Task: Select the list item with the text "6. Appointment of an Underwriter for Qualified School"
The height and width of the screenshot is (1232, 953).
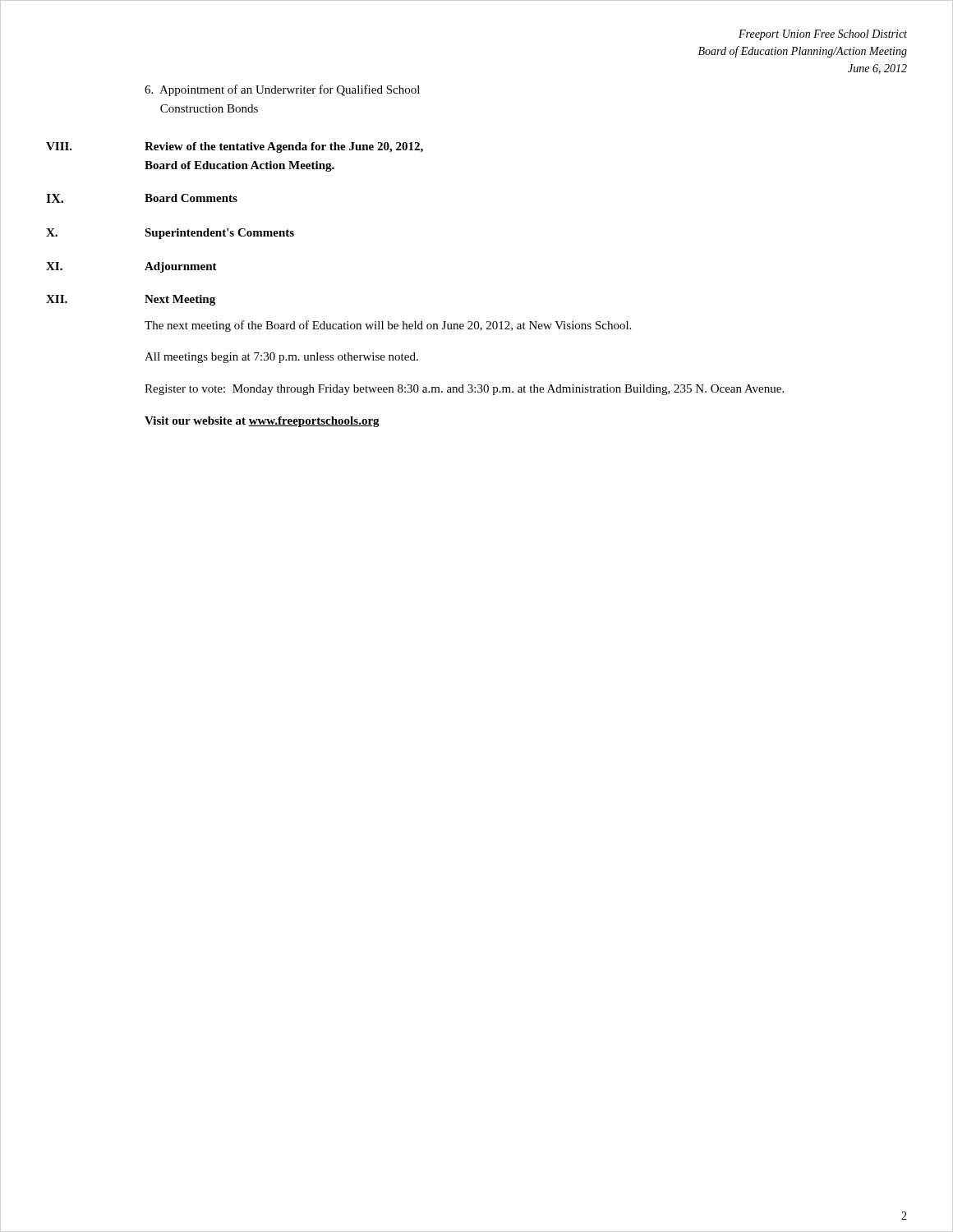Action: pyautogui.click(x=282, y=99)
